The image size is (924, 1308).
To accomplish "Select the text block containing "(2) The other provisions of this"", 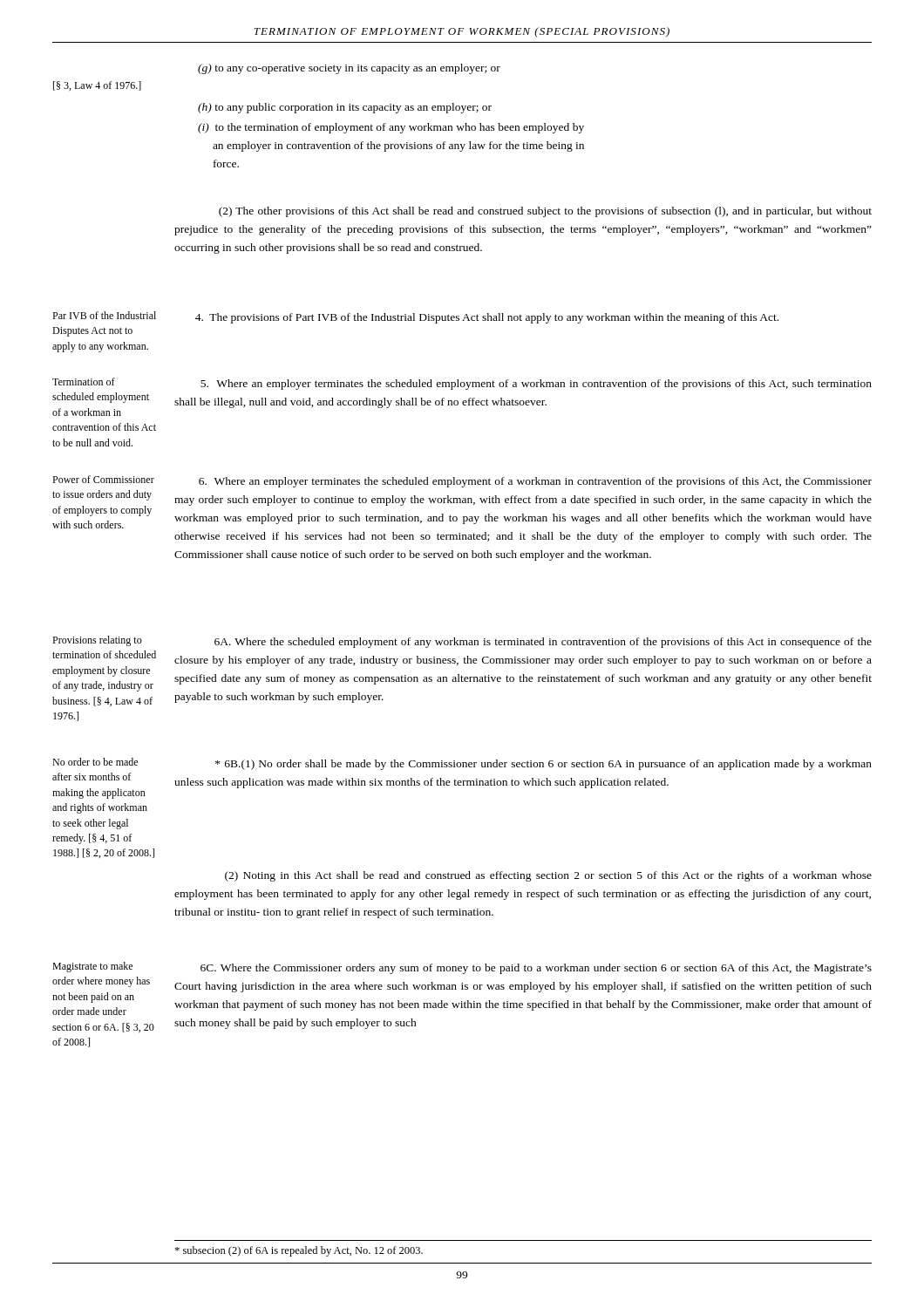I will pyautogui.click(x=523, y=229).
